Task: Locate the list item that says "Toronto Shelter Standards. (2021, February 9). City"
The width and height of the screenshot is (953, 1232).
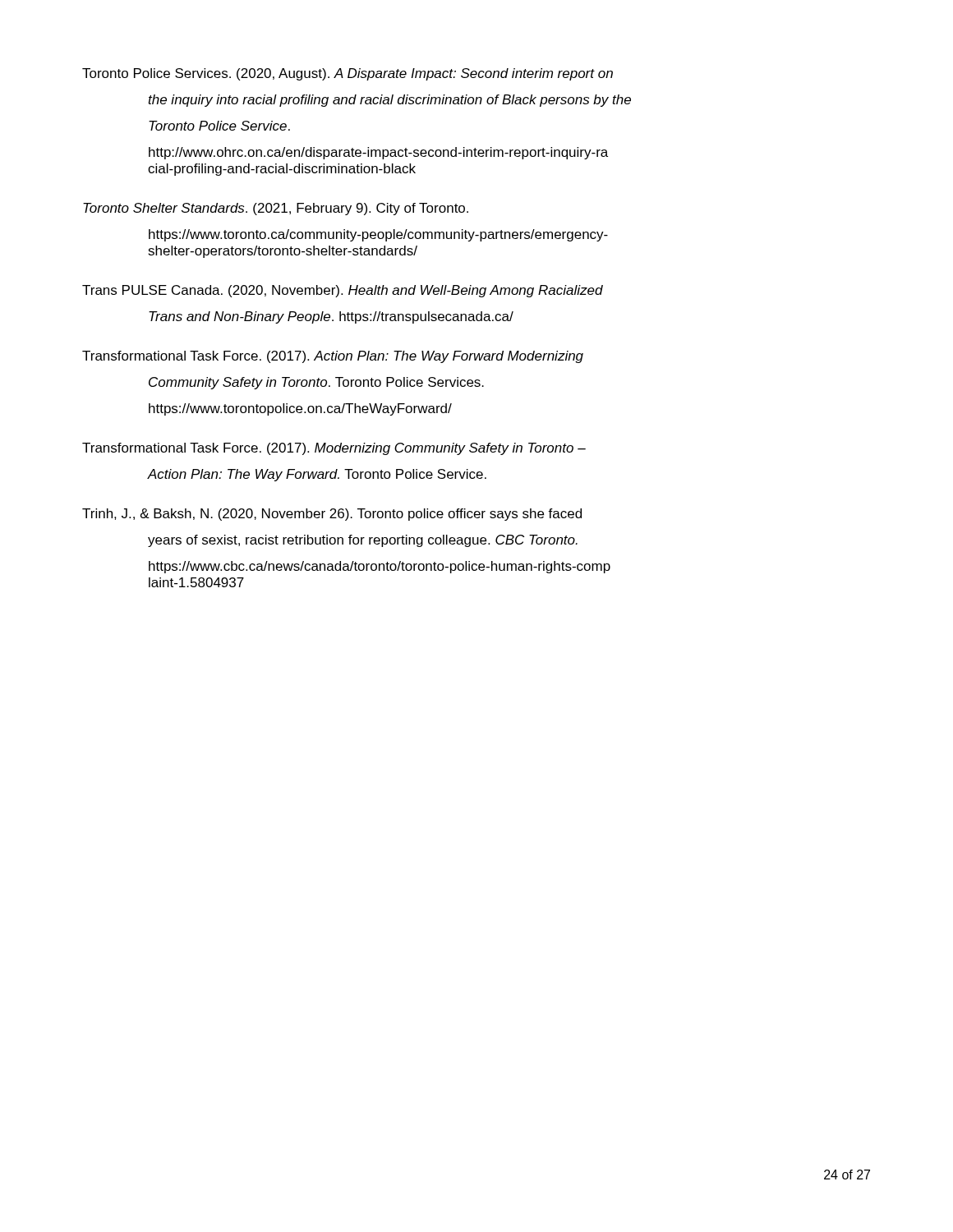Action: (476, 230)
